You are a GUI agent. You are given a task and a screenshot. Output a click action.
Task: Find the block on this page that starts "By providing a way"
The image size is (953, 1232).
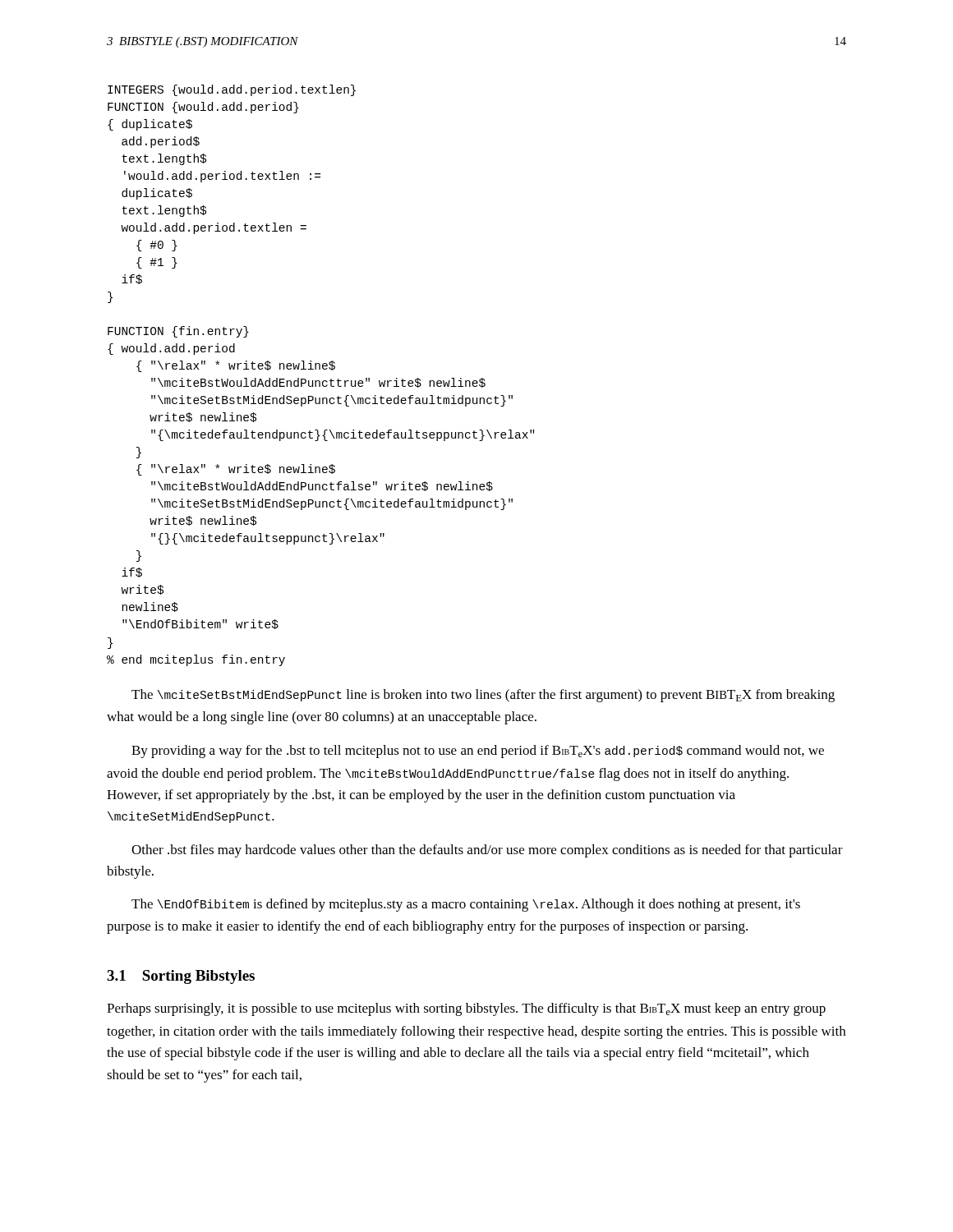pyautogui.click(x=476, y=784)
